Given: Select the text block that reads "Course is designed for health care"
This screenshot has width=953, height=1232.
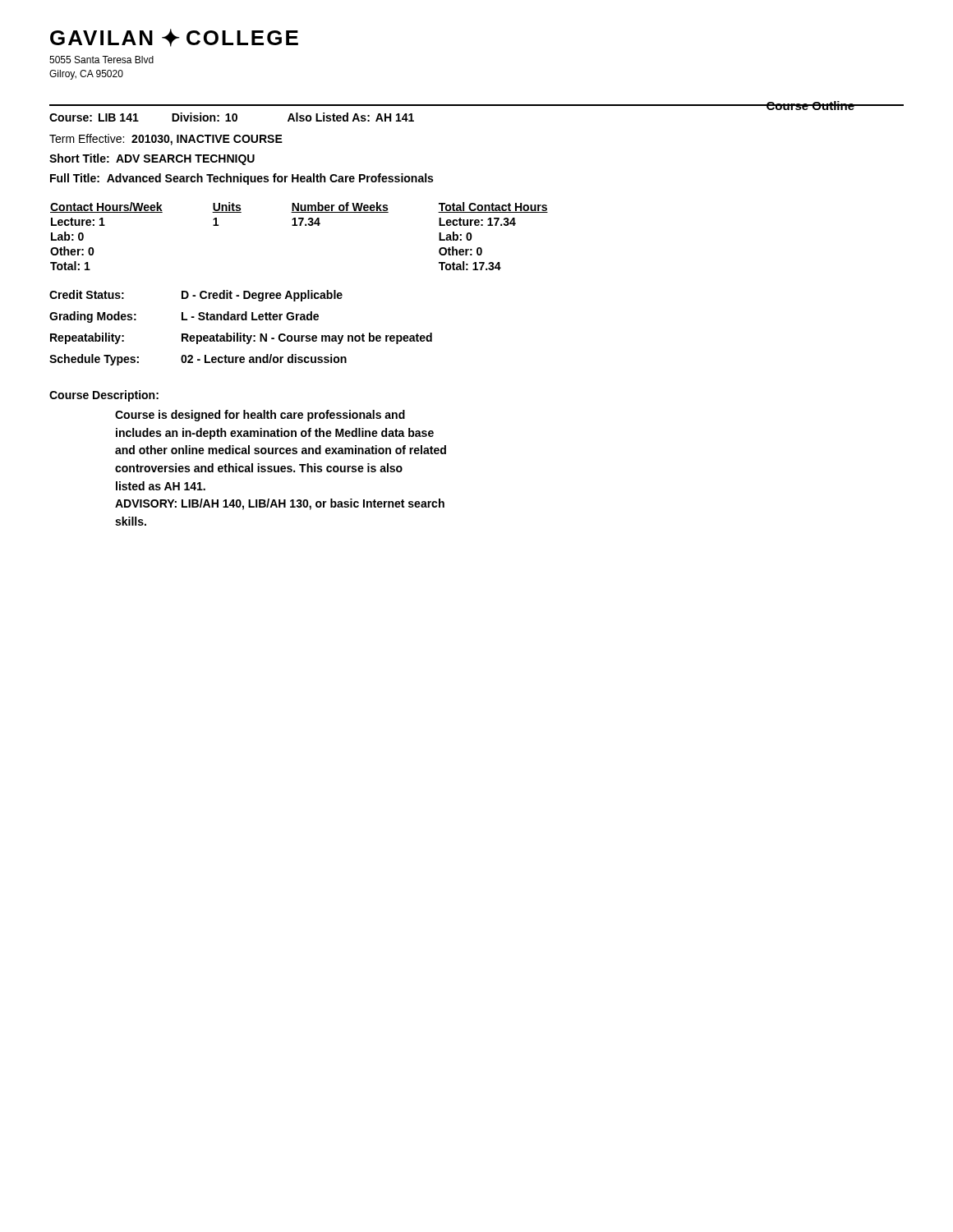Looking at the screenshot, I should (281, 468).
